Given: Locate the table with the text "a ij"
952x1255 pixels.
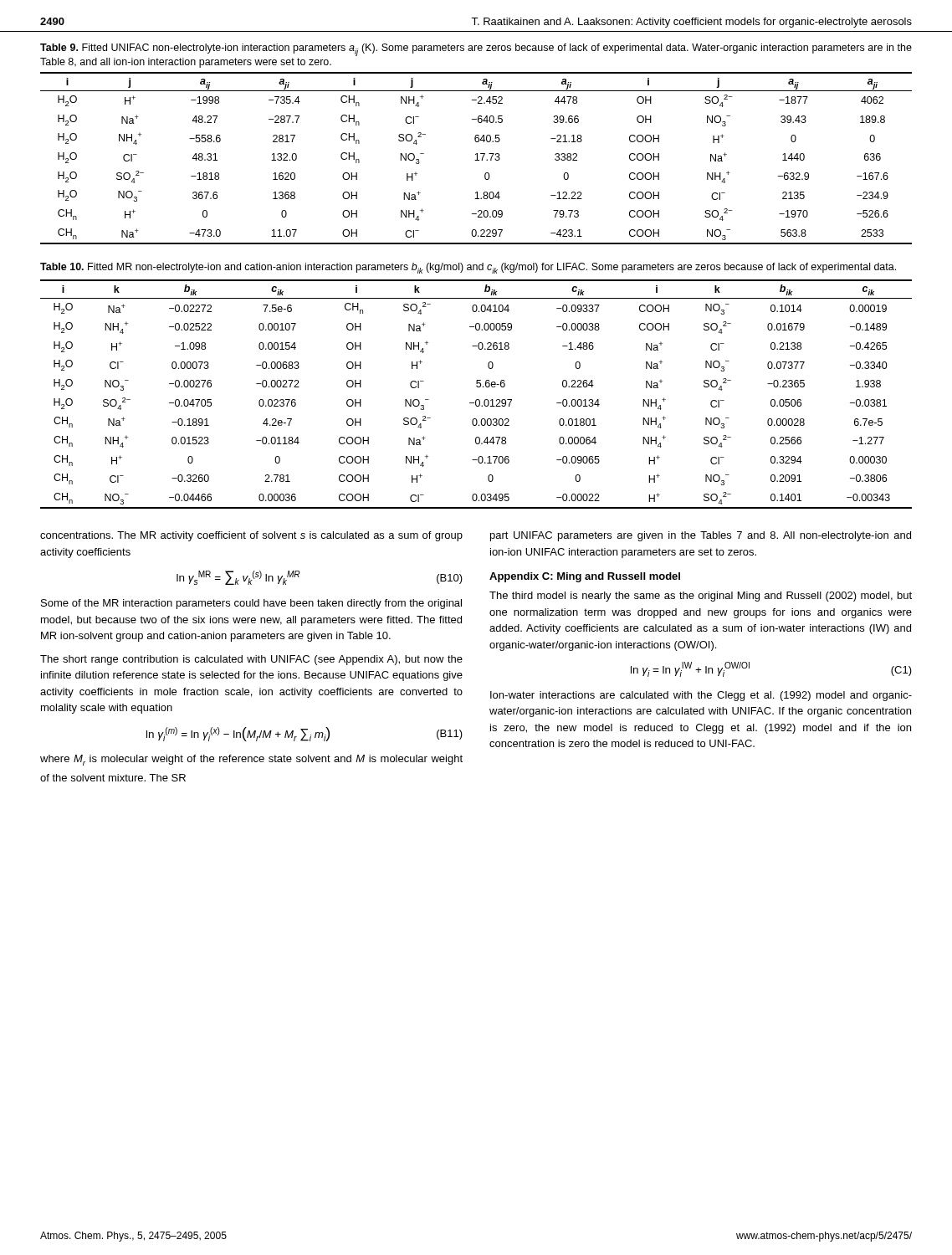Looking at the screenshot, I should coord(476,158).
